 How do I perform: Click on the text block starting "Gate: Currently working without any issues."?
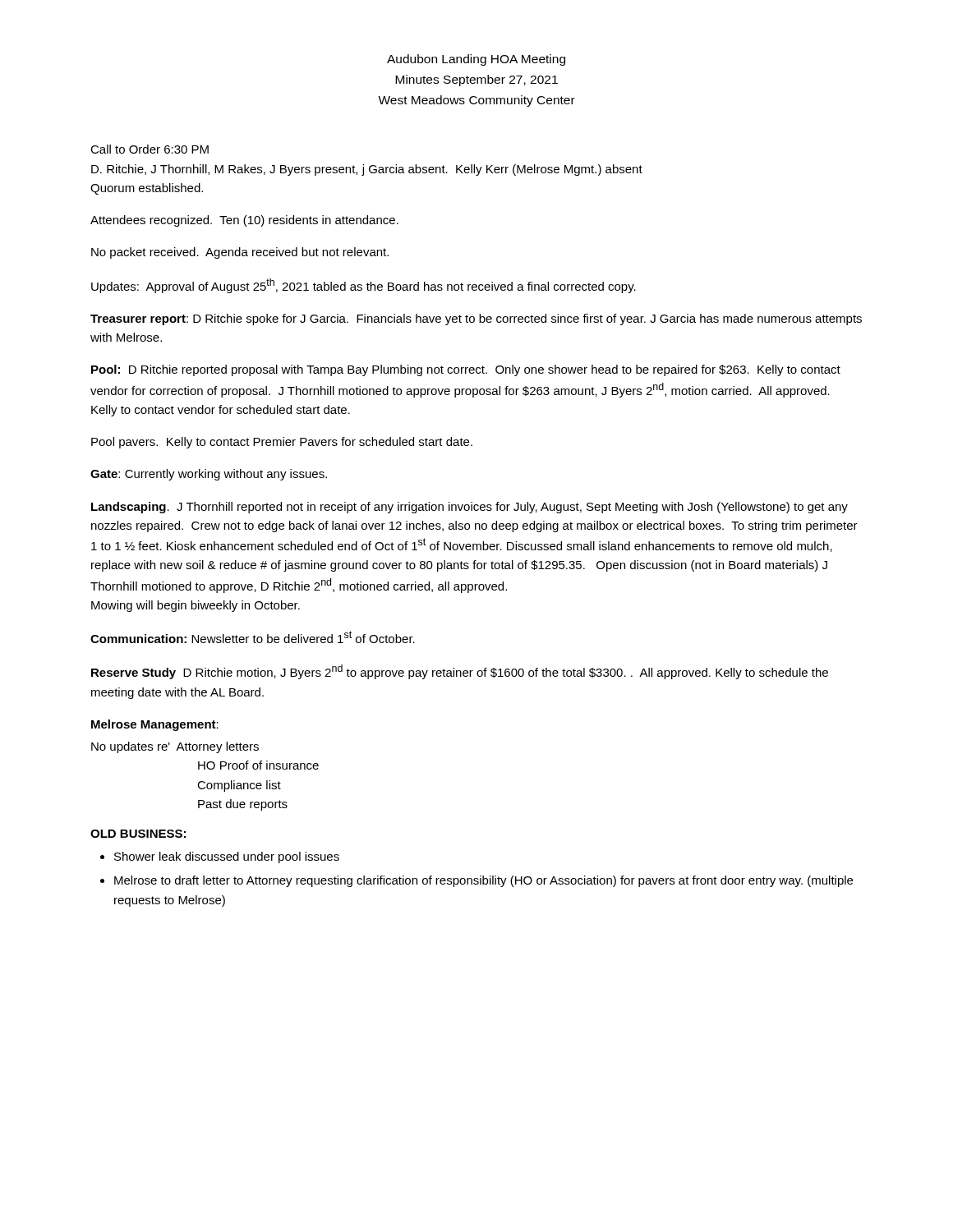(209, 474)
